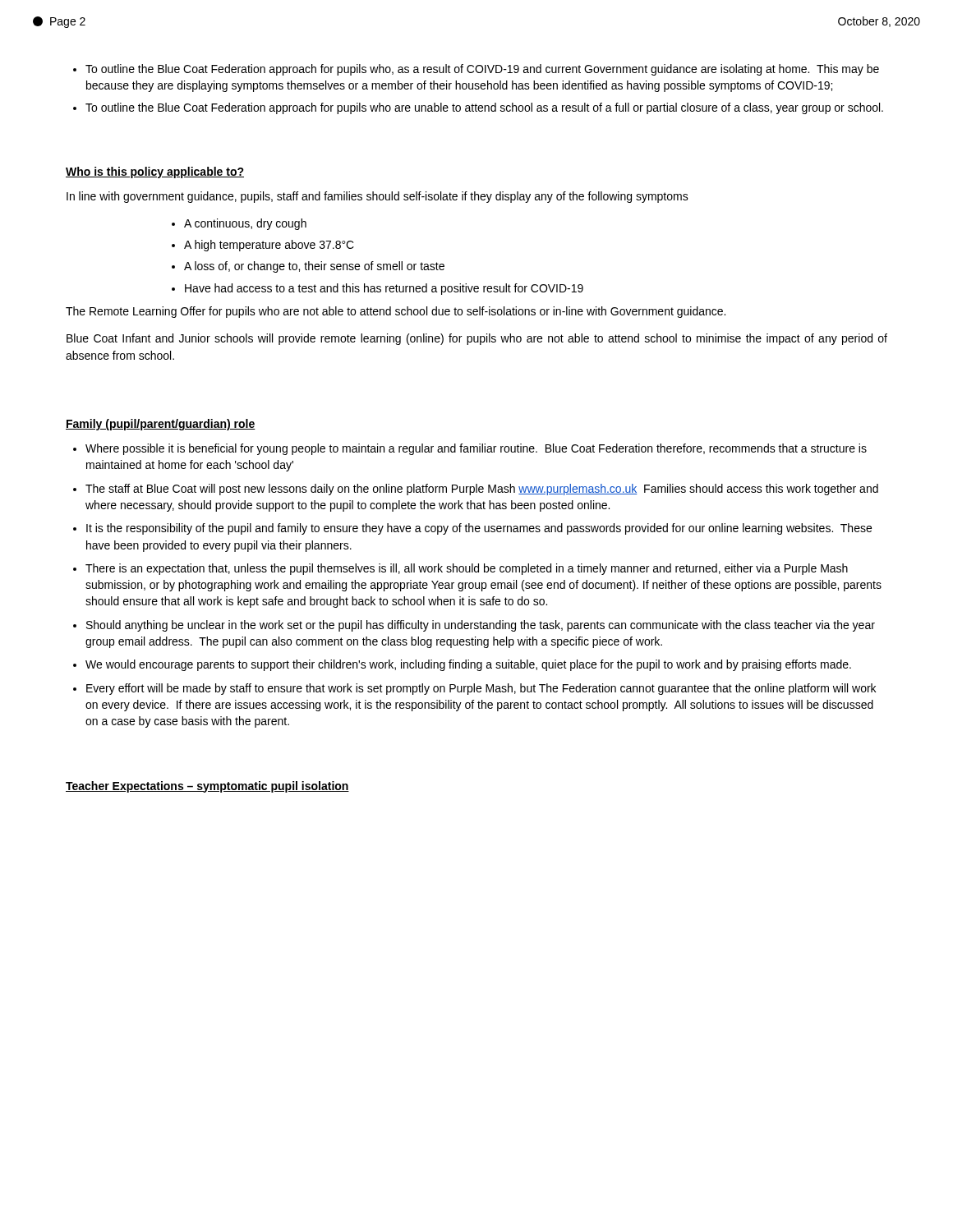Click on the text block that says "In line with government guidance, pupils, staff"
Image resolution: width=953 pixels, height=1232 pixels.
tap(377, 196)
